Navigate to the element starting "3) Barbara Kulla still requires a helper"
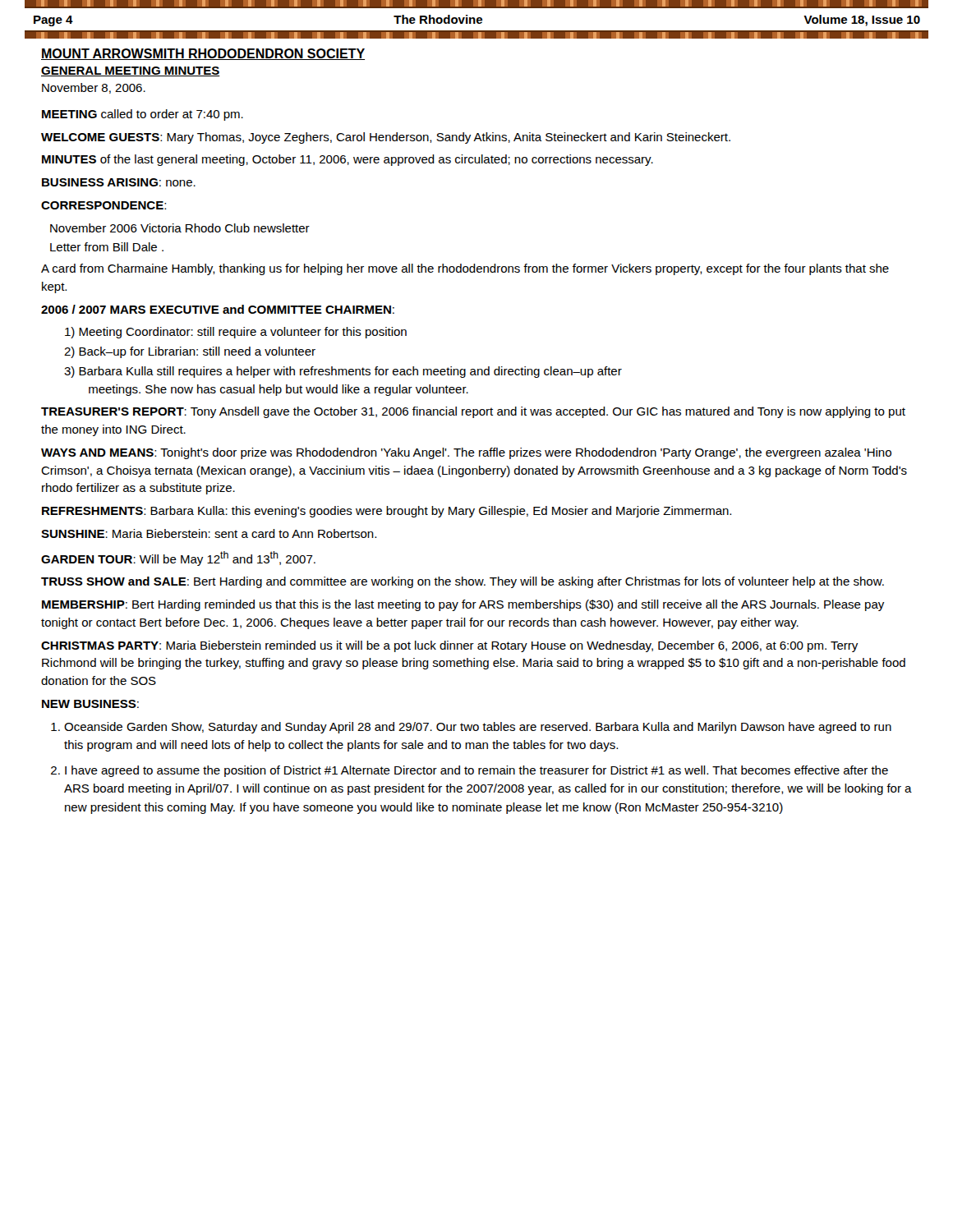The width and height of the screenshot is (953, 1232). [x=343, y=380]
